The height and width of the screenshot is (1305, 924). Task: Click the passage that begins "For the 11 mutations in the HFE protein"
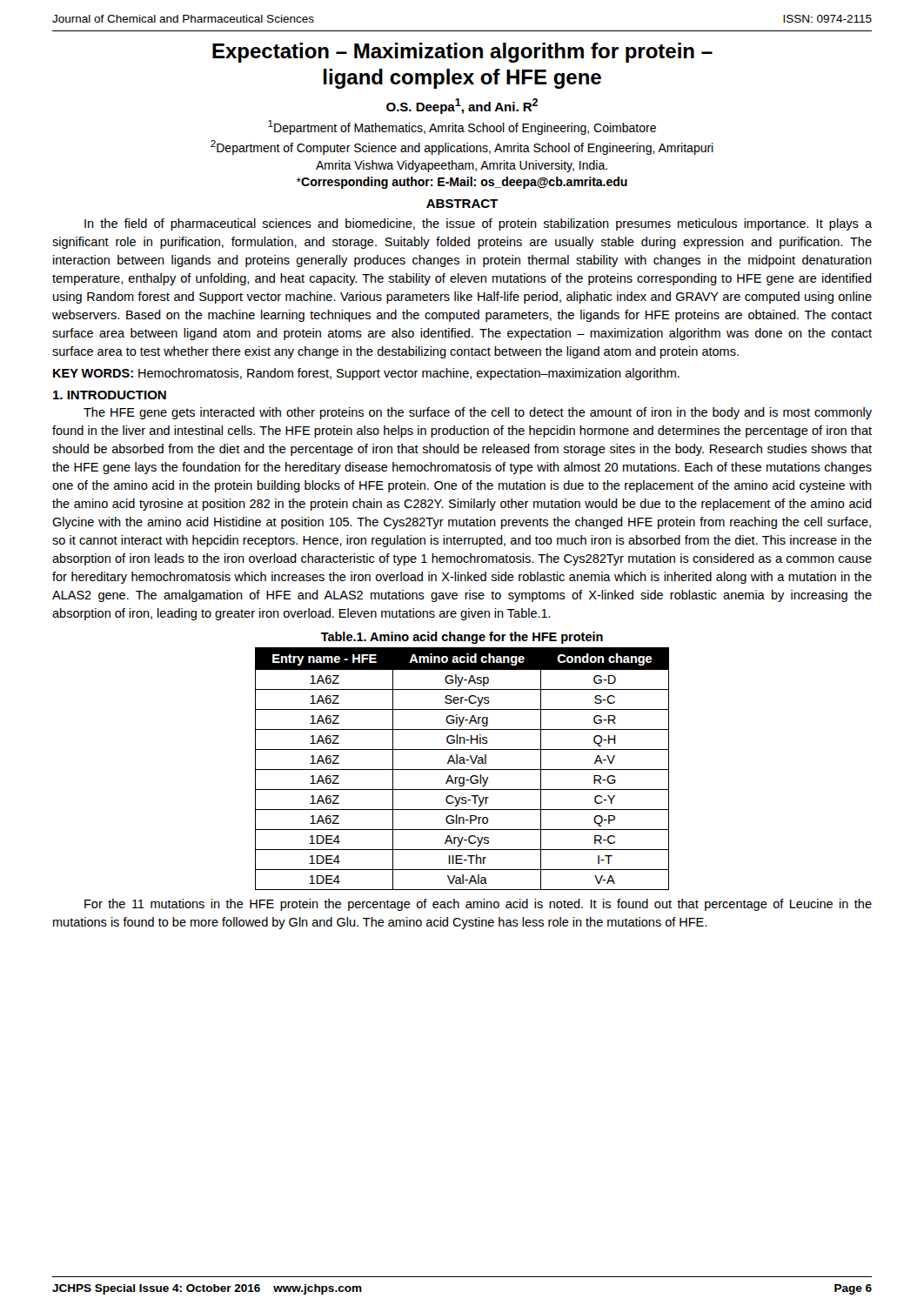pos(462,914)
